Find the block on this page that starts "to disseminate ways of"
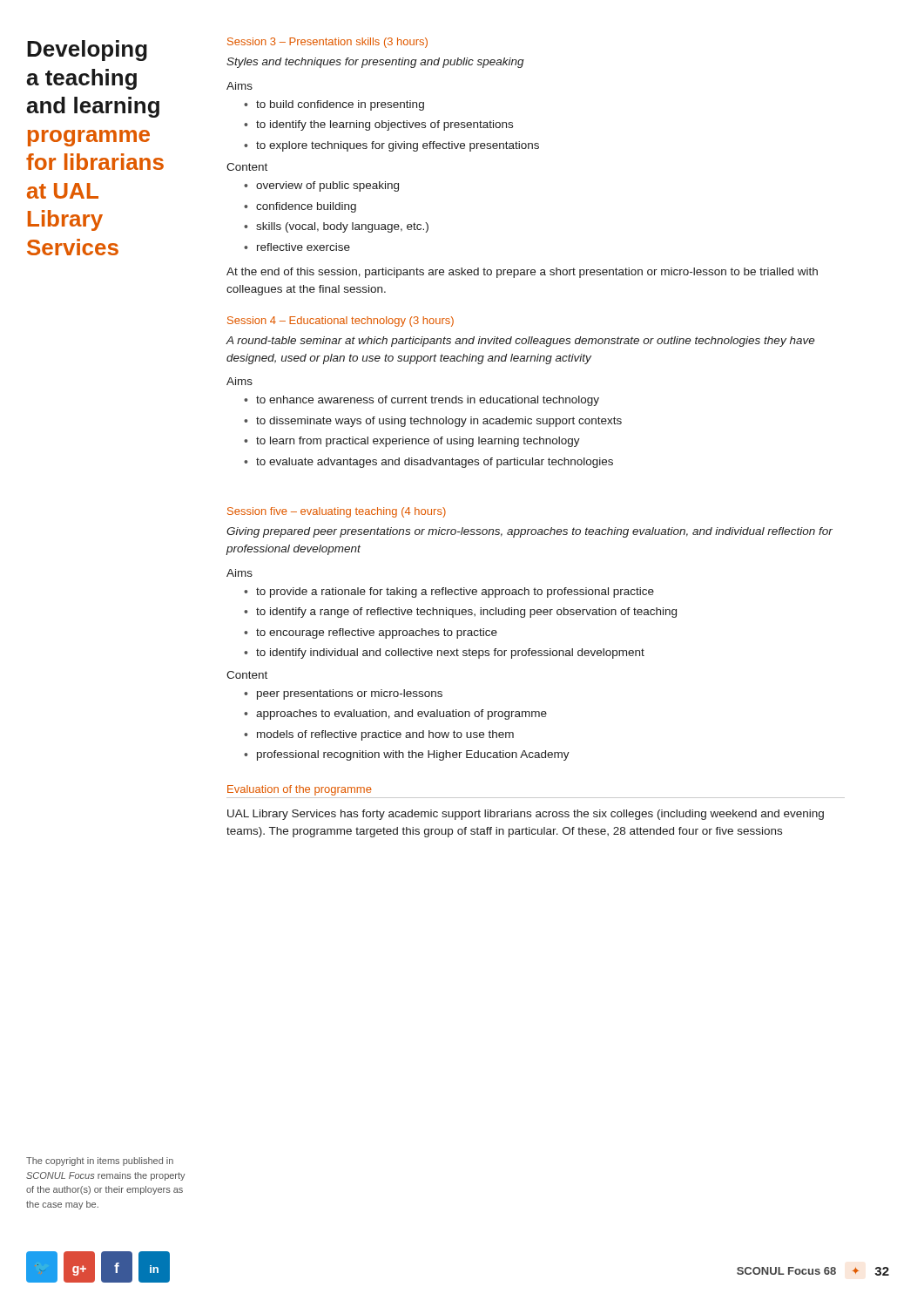Image resolution: width=924 pixels, height=1307 pixels. point(439,420)
